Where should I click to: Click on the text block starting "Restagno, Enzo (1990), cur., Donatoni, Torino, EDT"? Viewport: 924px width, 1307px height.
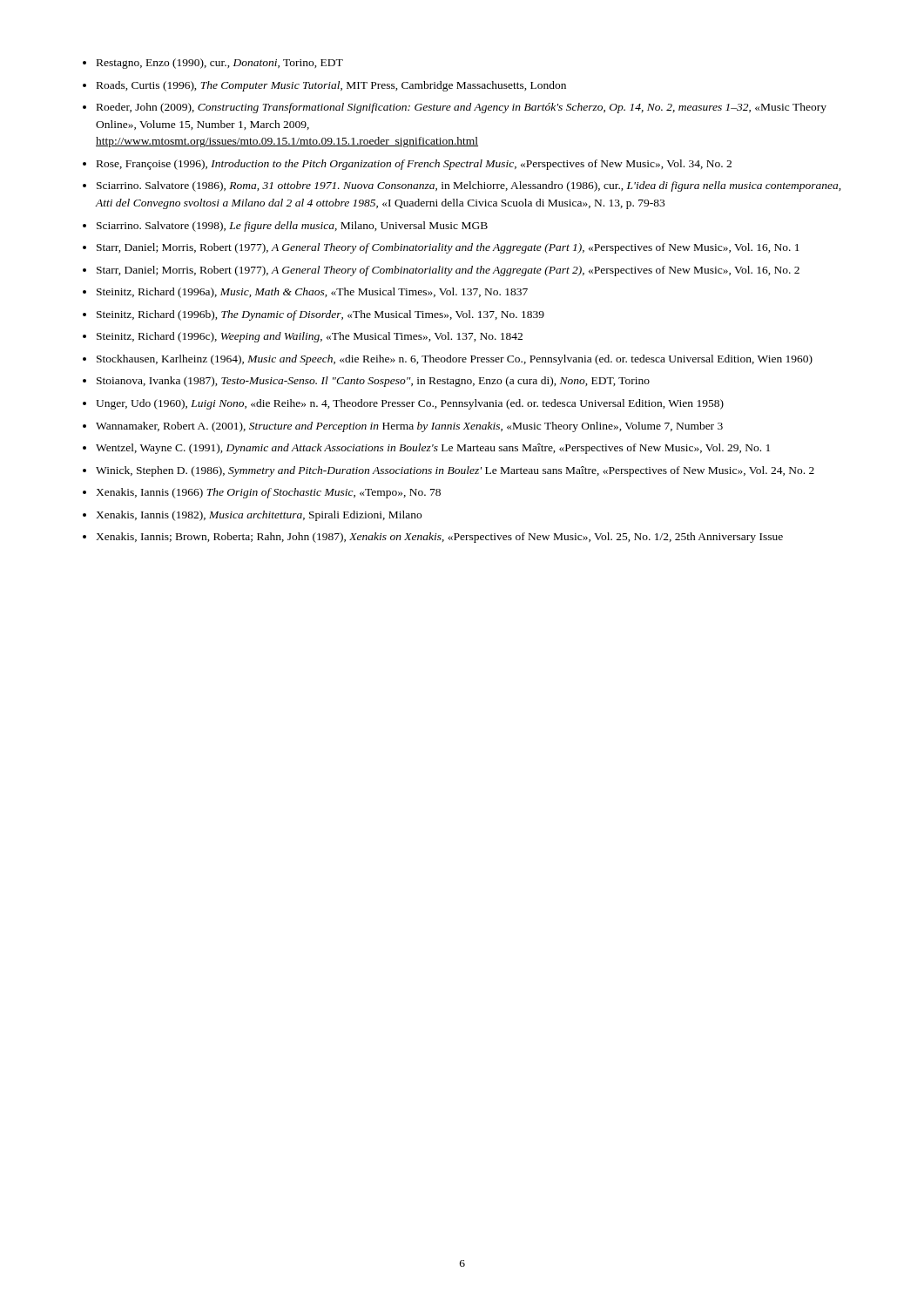[x=219, y=62]
